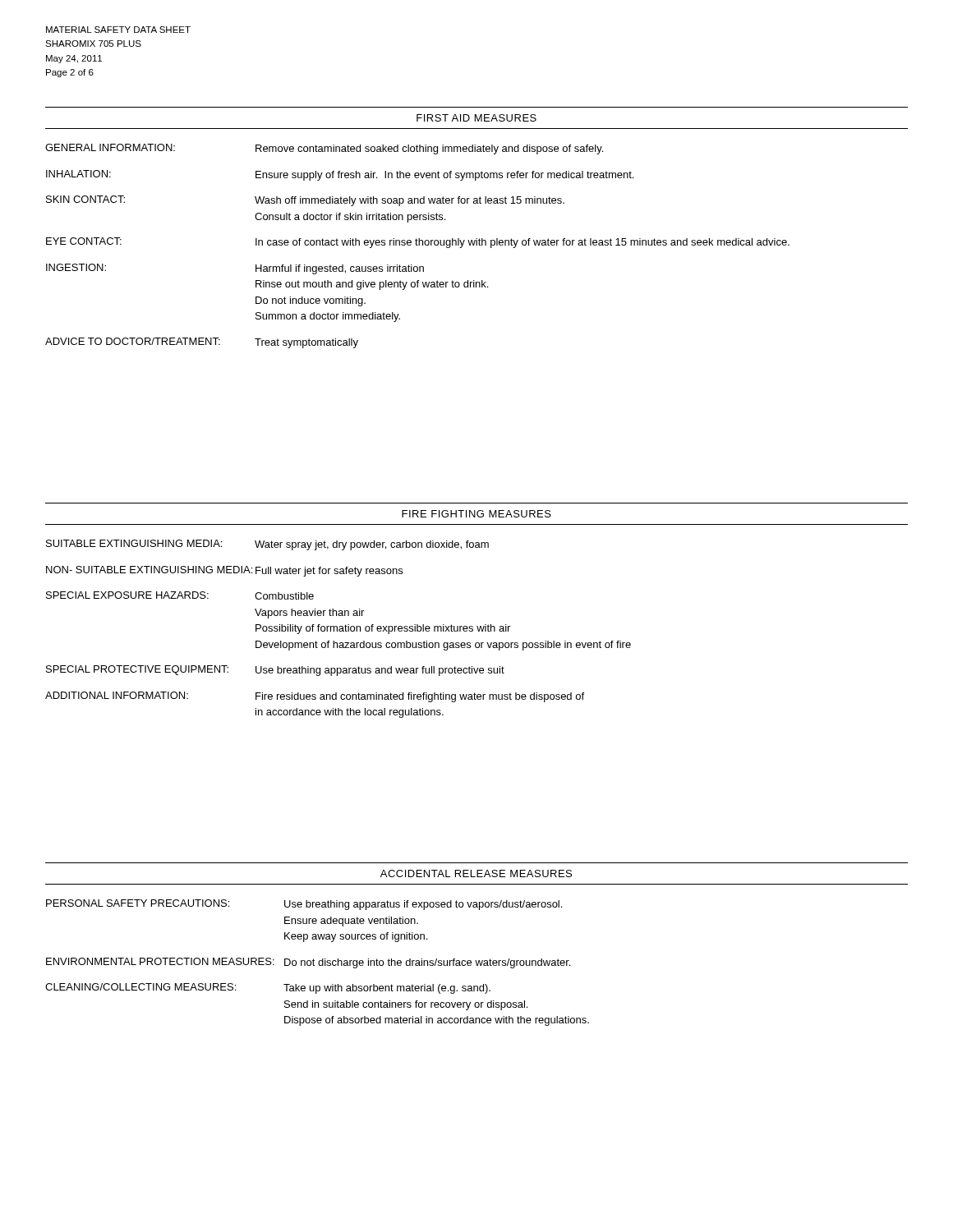
Task: Click the passage that begins "CLEANING/COLLECTING MEASURES: Take up"
Action: tap(476, 1004)
